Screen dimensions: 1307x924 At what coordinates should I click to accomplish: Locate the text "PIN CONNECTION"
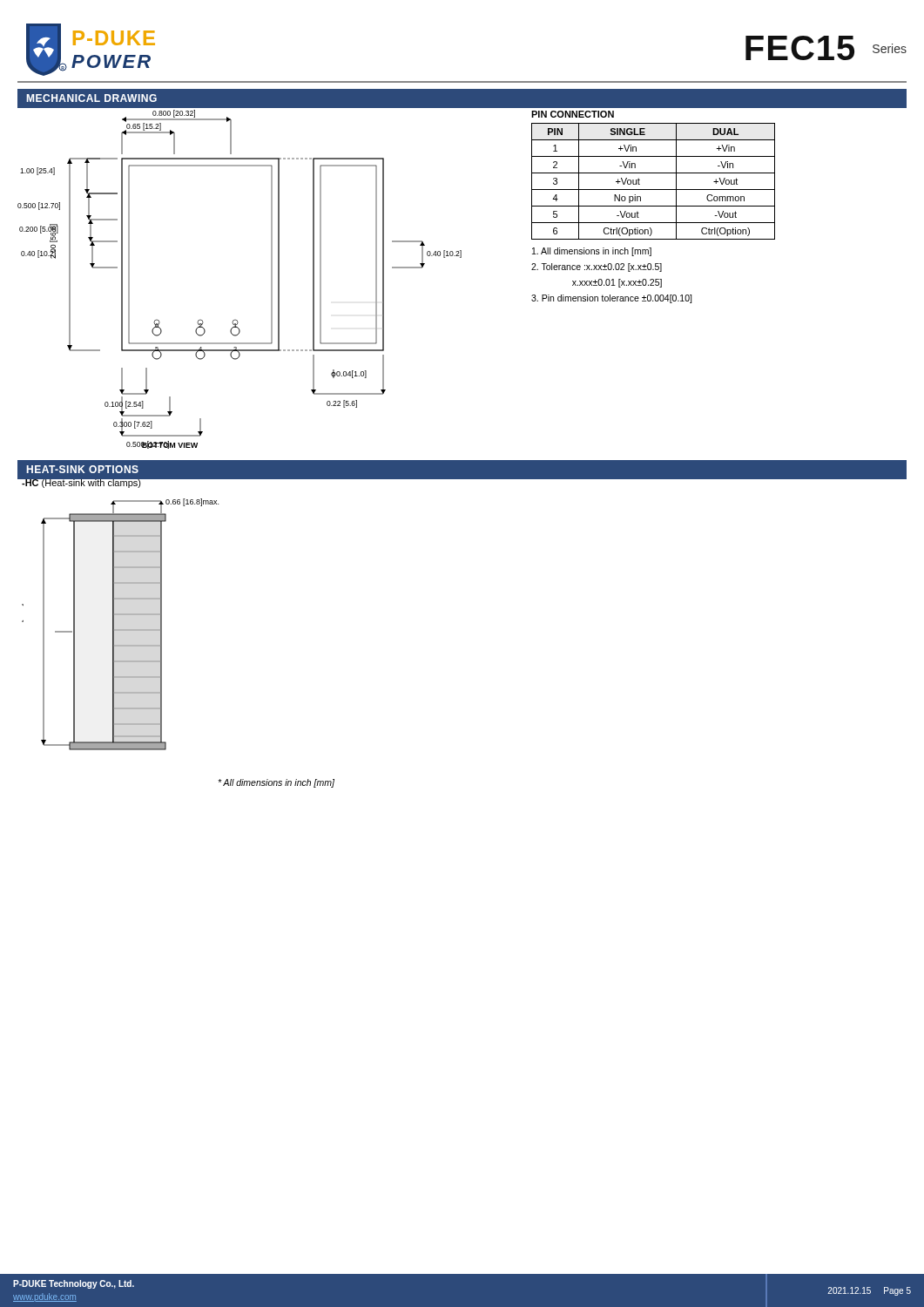coord(573,114)
